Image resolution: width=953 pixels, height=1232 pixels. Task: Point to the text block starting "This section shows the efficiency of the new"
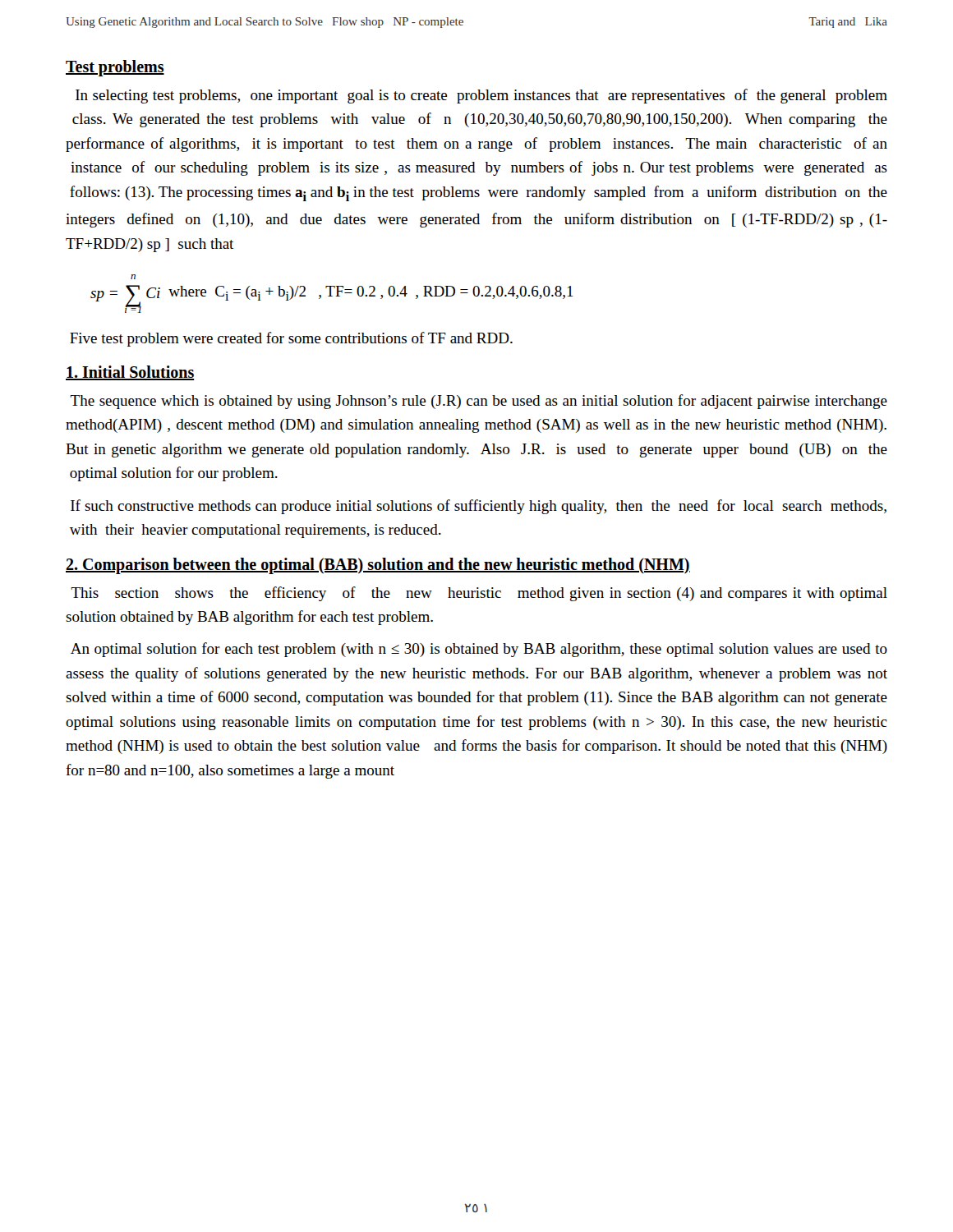(476, 604)
